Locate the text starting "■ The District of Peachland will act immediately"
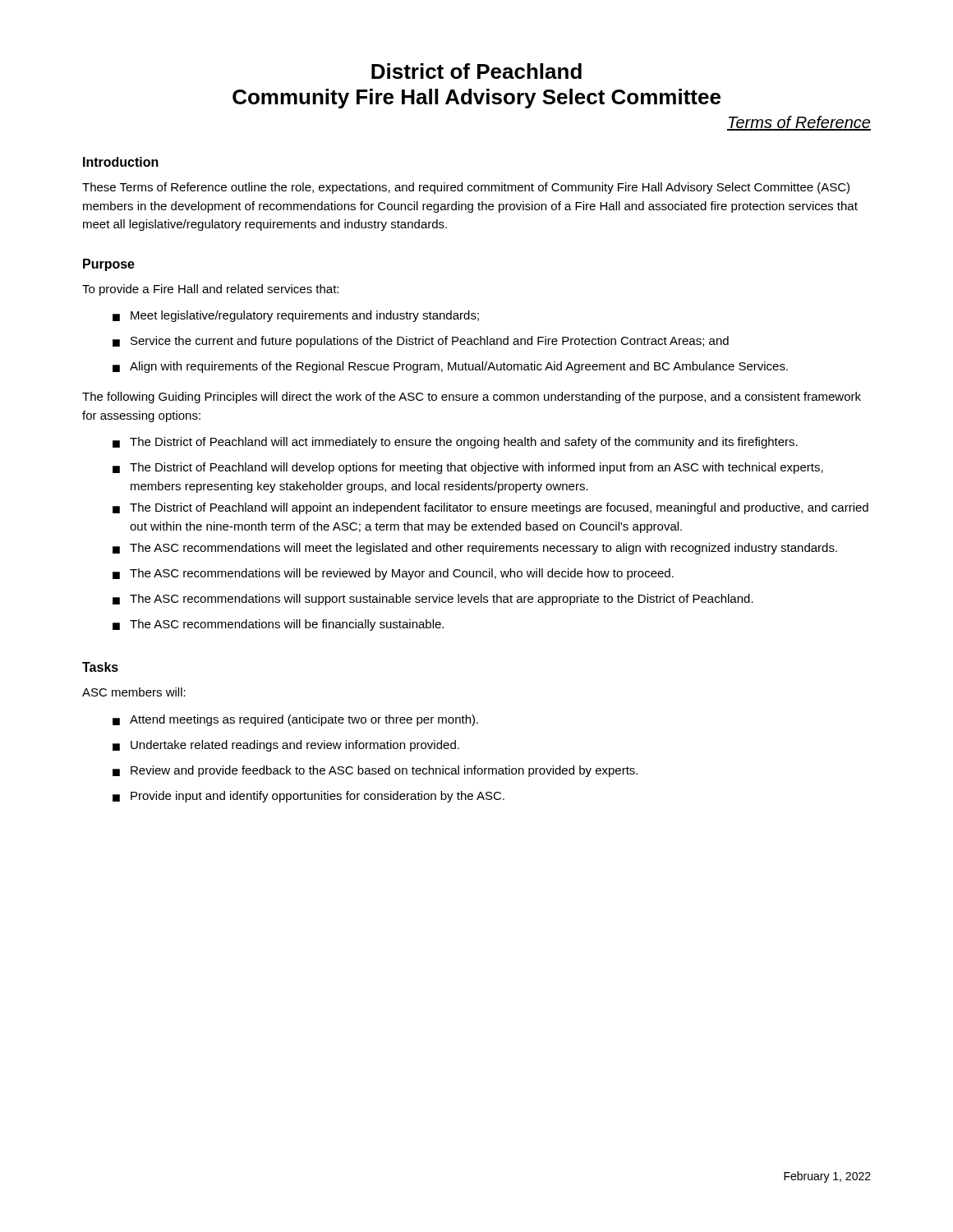The image size is (953, 1232). [491, 444]
